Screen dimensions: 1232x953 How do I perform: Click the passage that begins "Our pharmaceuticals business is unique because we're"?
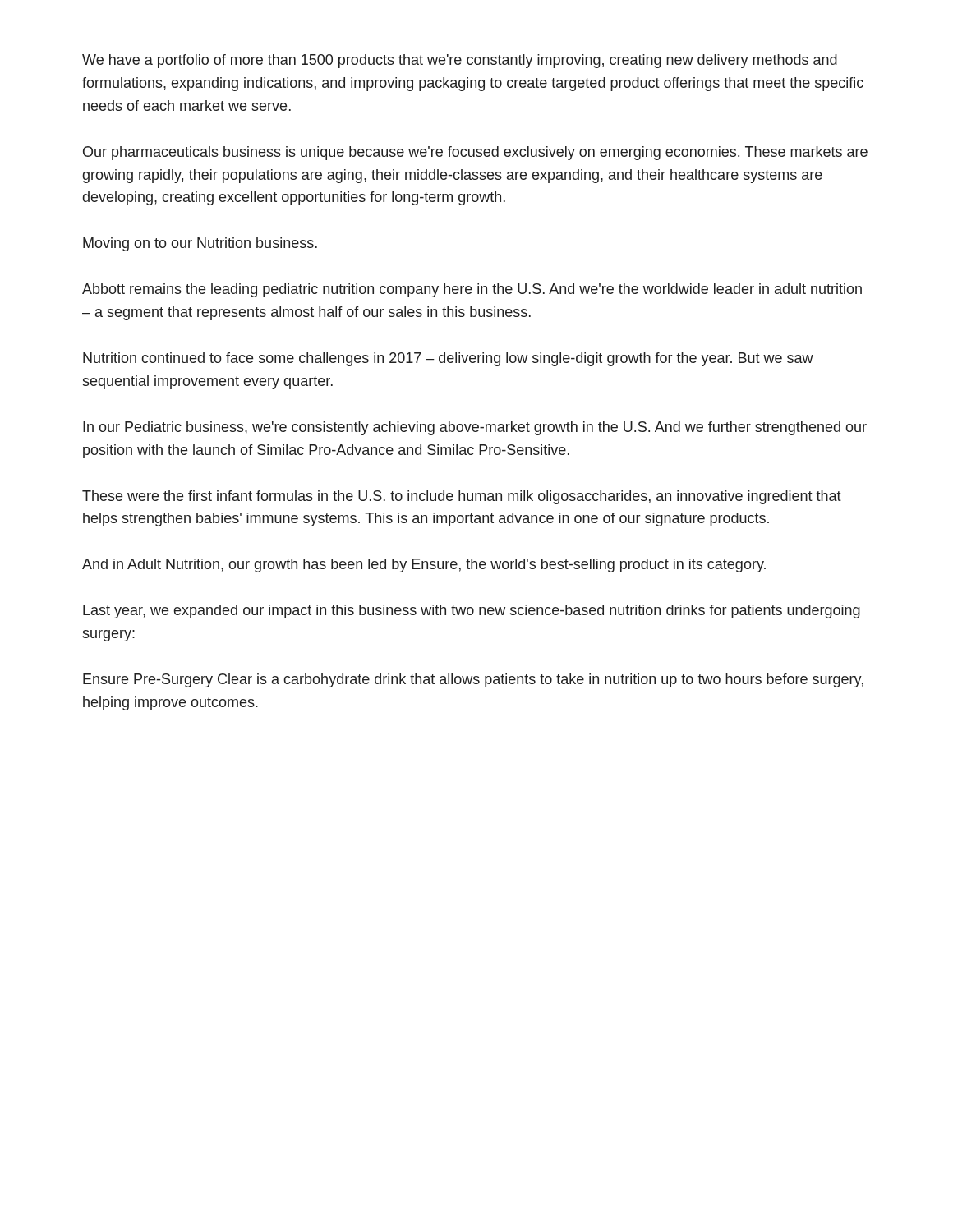[475, 175]
